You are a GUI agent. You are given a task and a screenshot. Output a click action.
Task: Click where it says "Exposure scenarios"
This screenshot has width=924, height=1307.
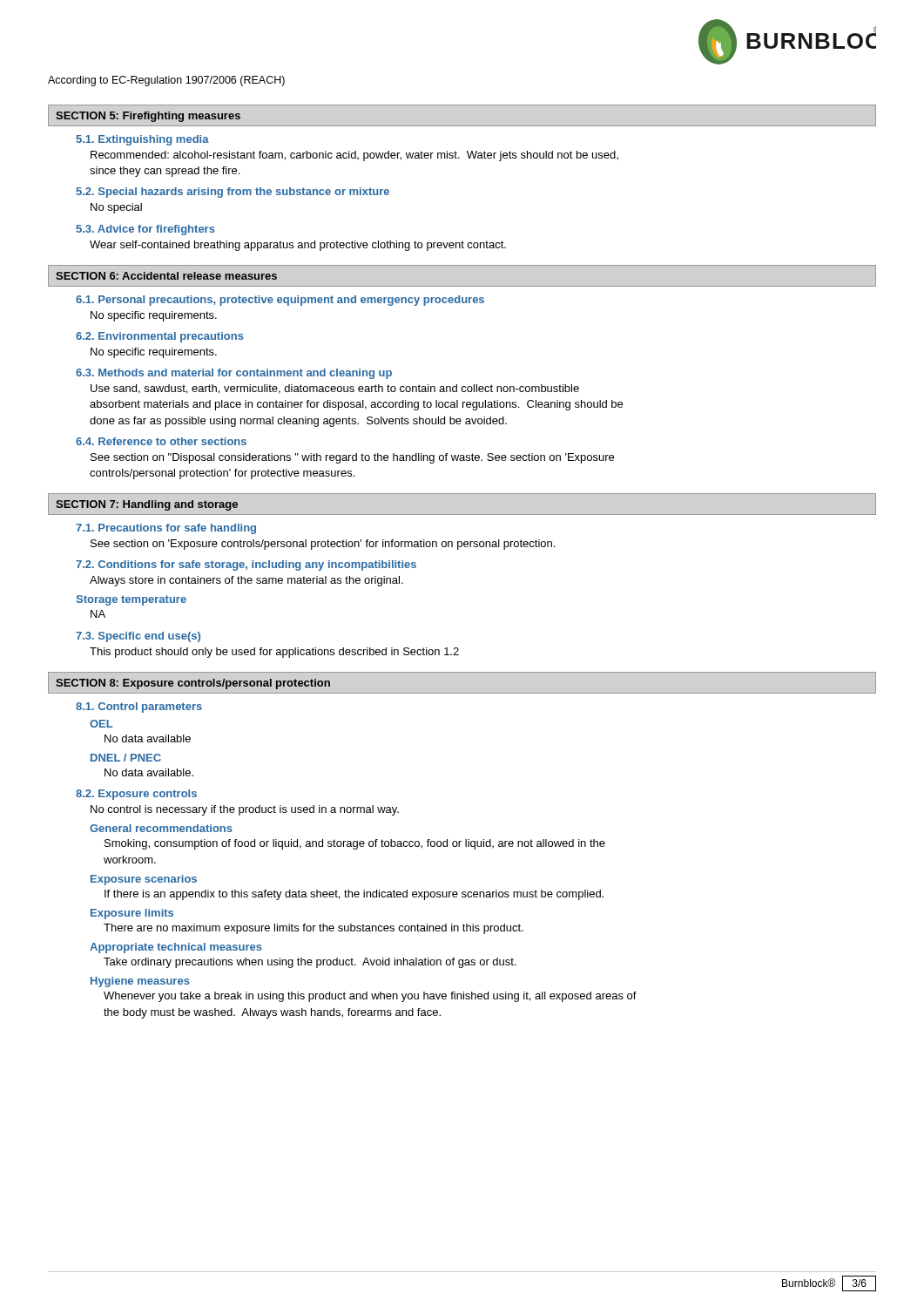coord(143,879)
